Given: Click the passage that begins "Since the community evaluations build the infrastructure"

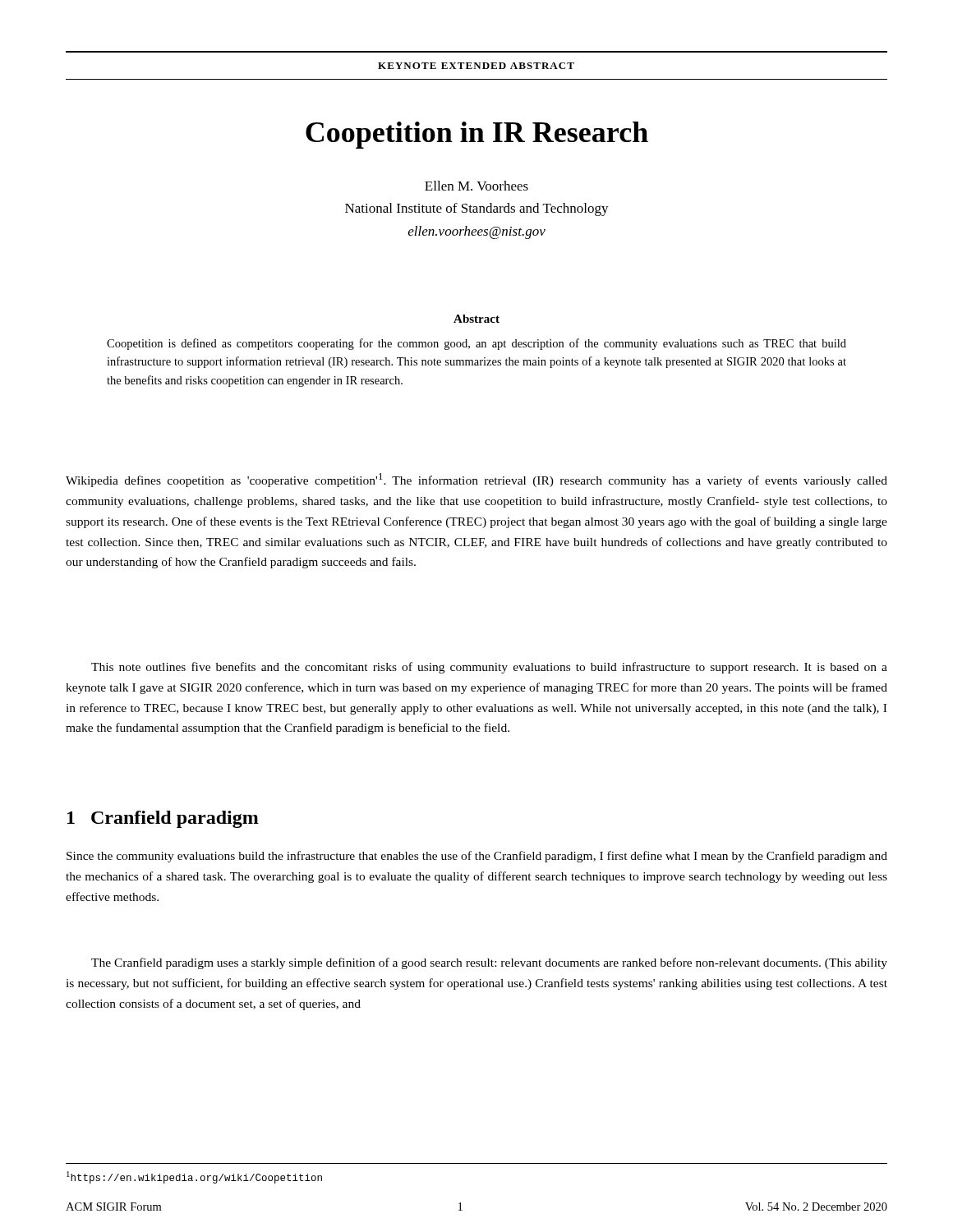Looking at the screenshot, I should coord(476,877).
